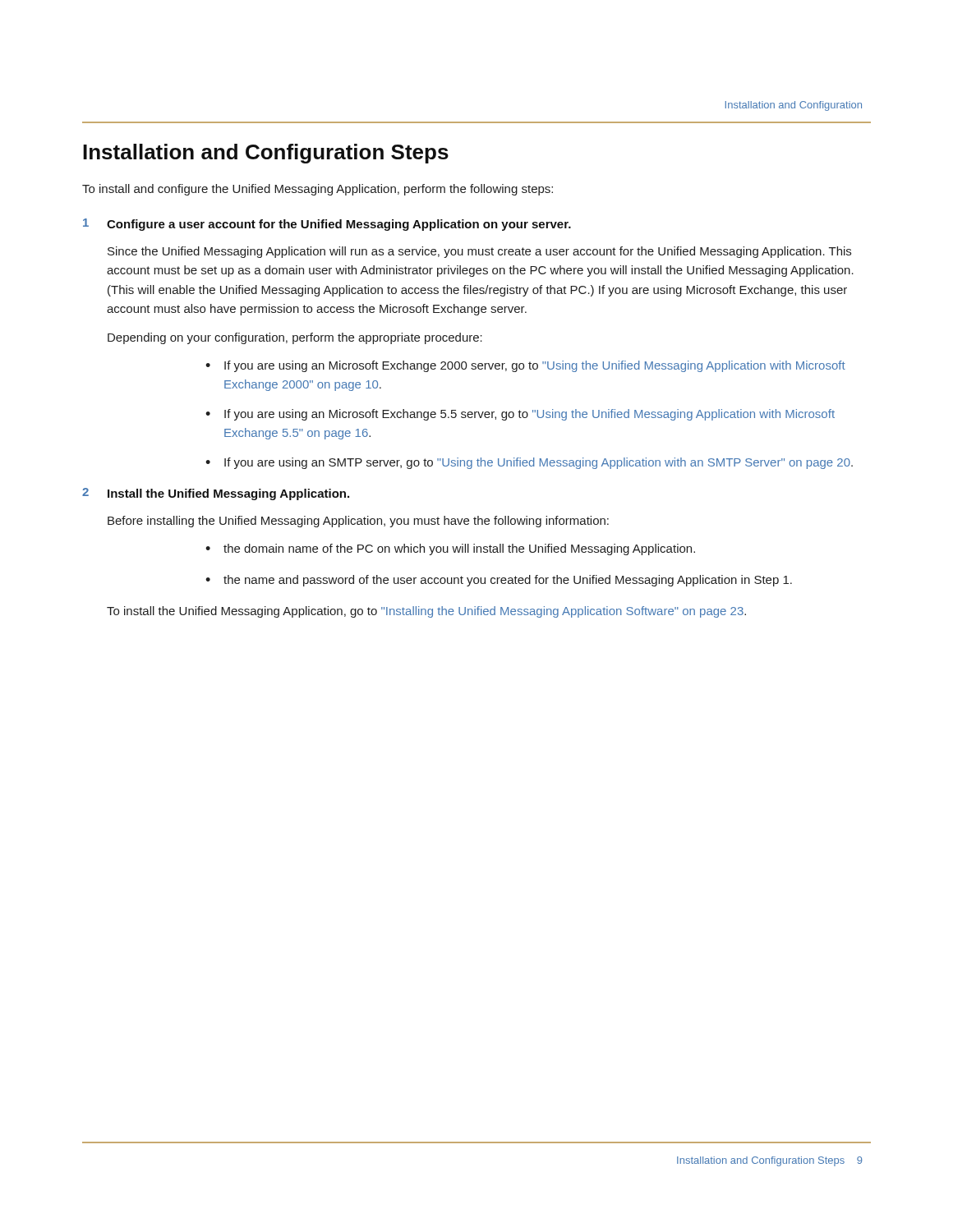Find the list item with the text "• the name and password of the"

pyautogui.click(x=538, y=580)
